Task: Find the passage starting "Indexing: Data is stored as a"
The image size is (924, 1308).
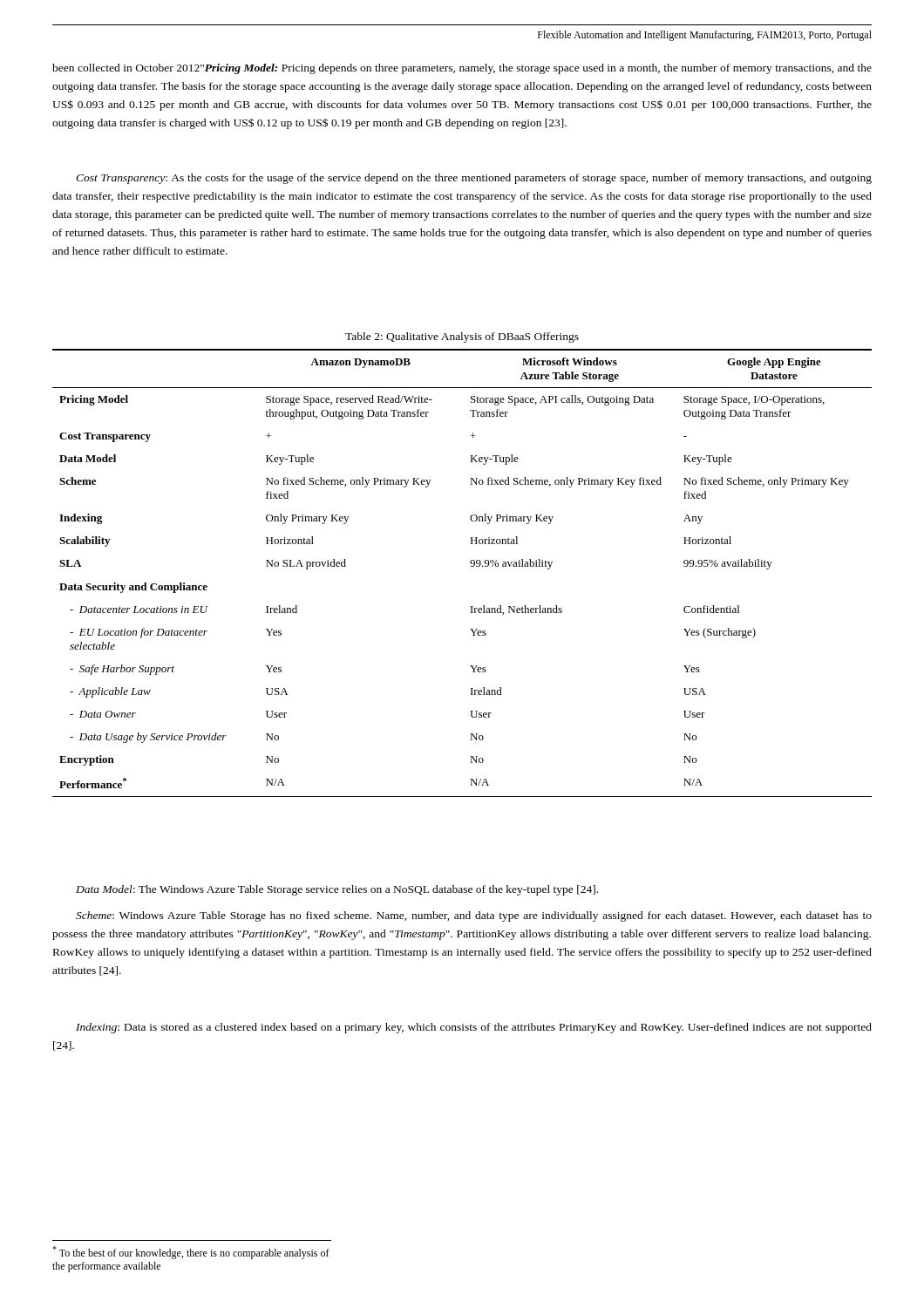Action: (x=462, y=1036)
